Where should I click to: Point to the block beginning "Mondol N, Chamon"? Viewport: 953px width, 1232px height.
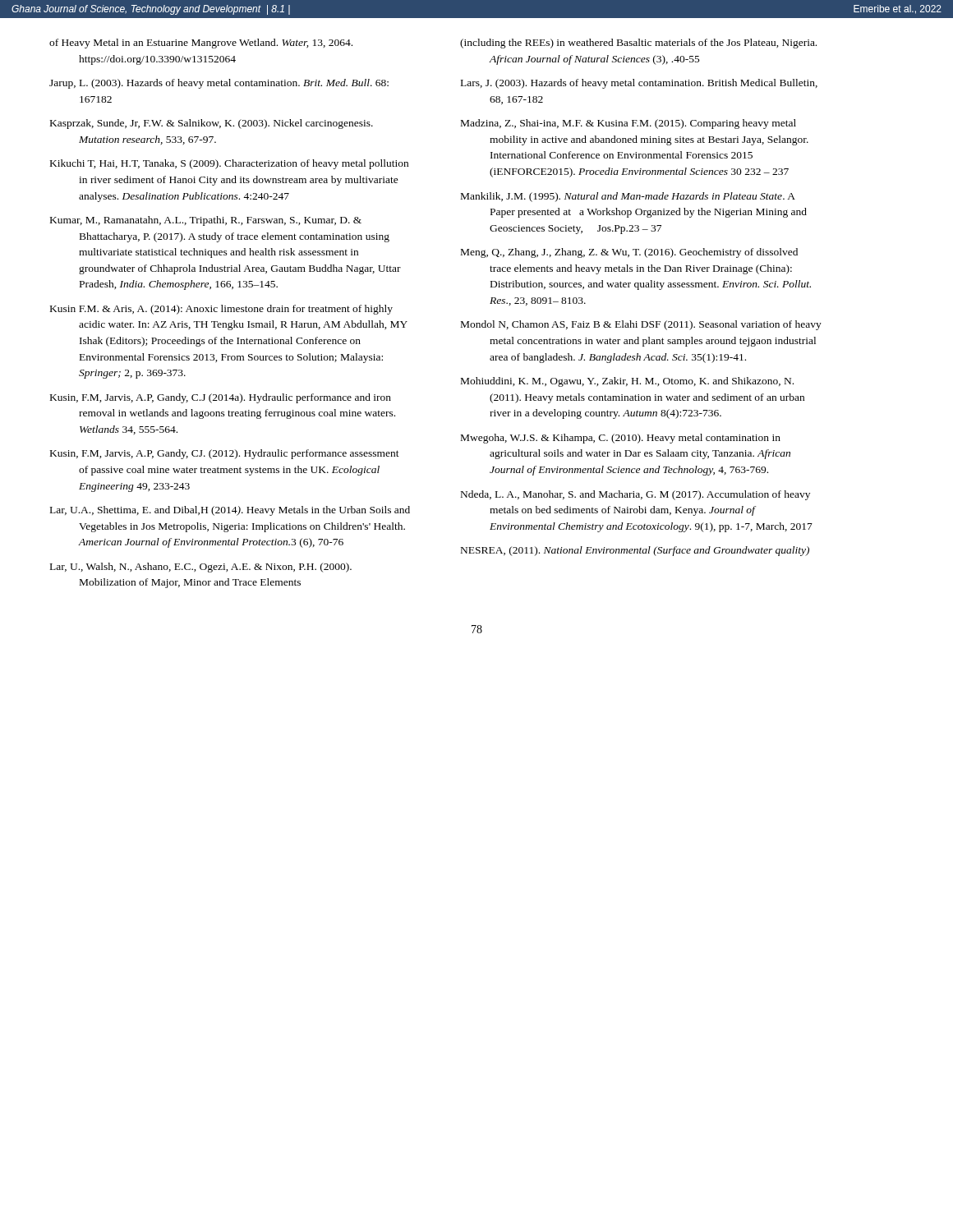point(641,340)
